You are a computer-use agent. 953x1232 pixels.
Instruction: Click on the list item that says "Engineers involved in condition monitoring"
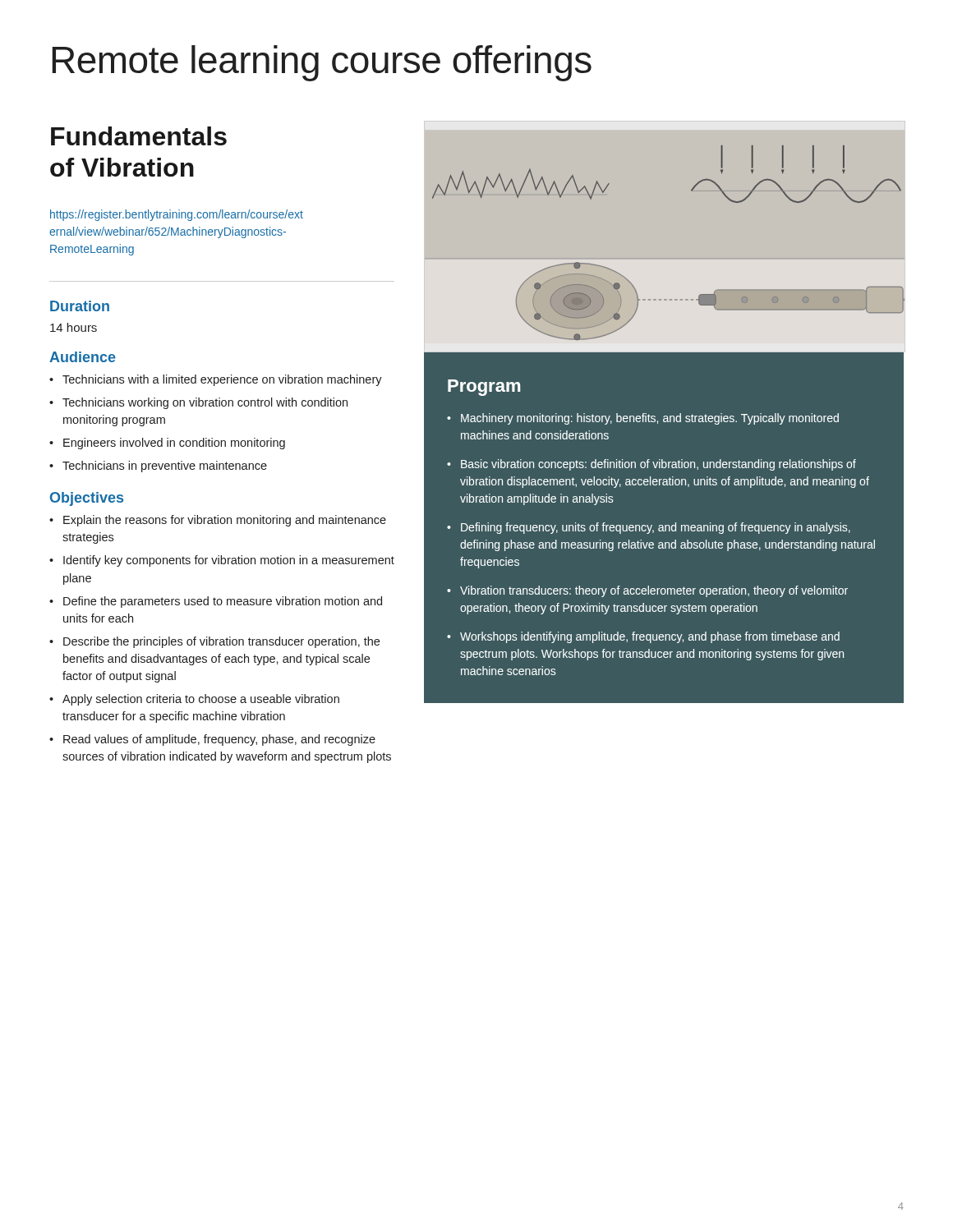pos(174,443)
